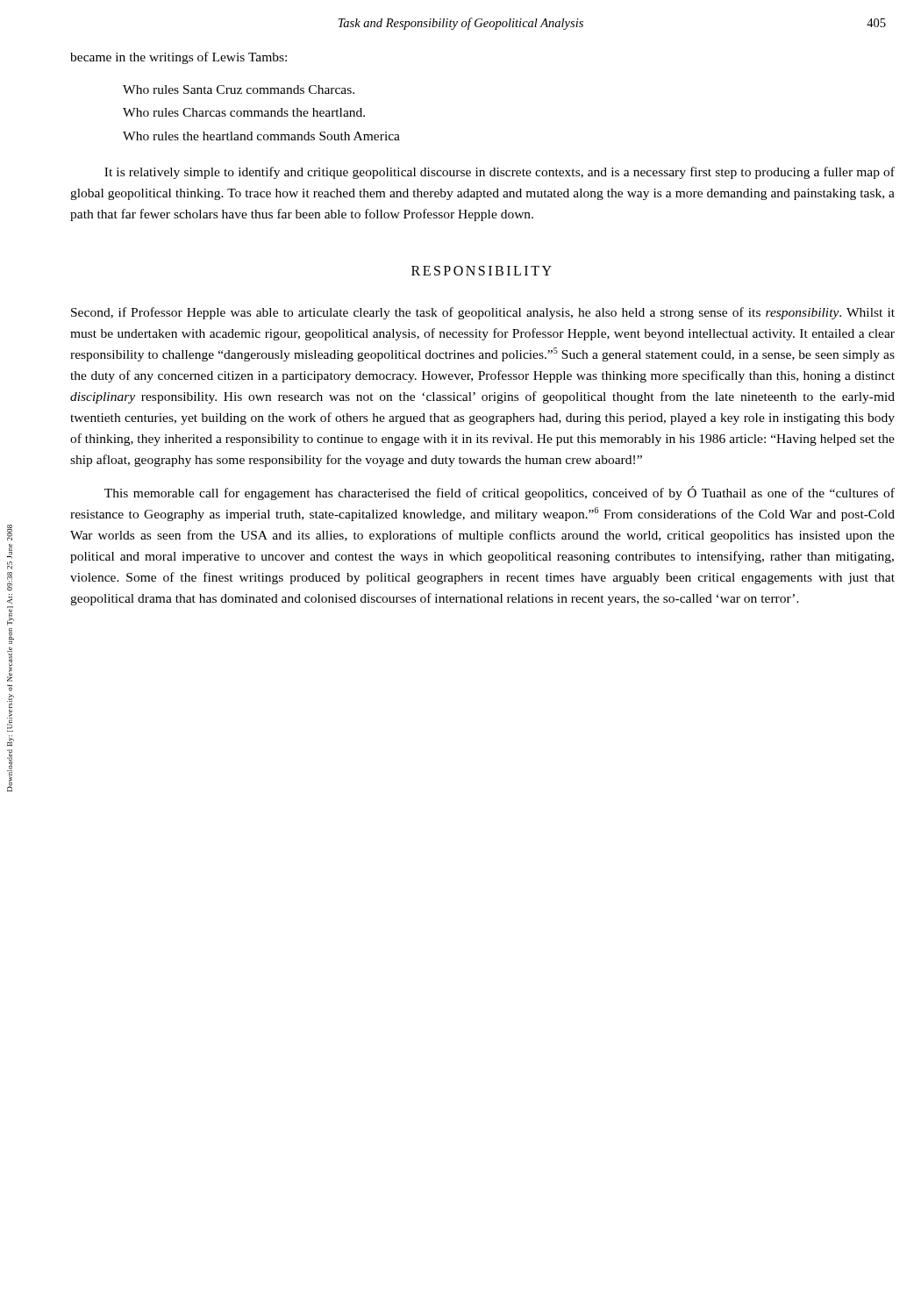Select the text block with the text "It is relatively simple to"

[x=482, y=193]
